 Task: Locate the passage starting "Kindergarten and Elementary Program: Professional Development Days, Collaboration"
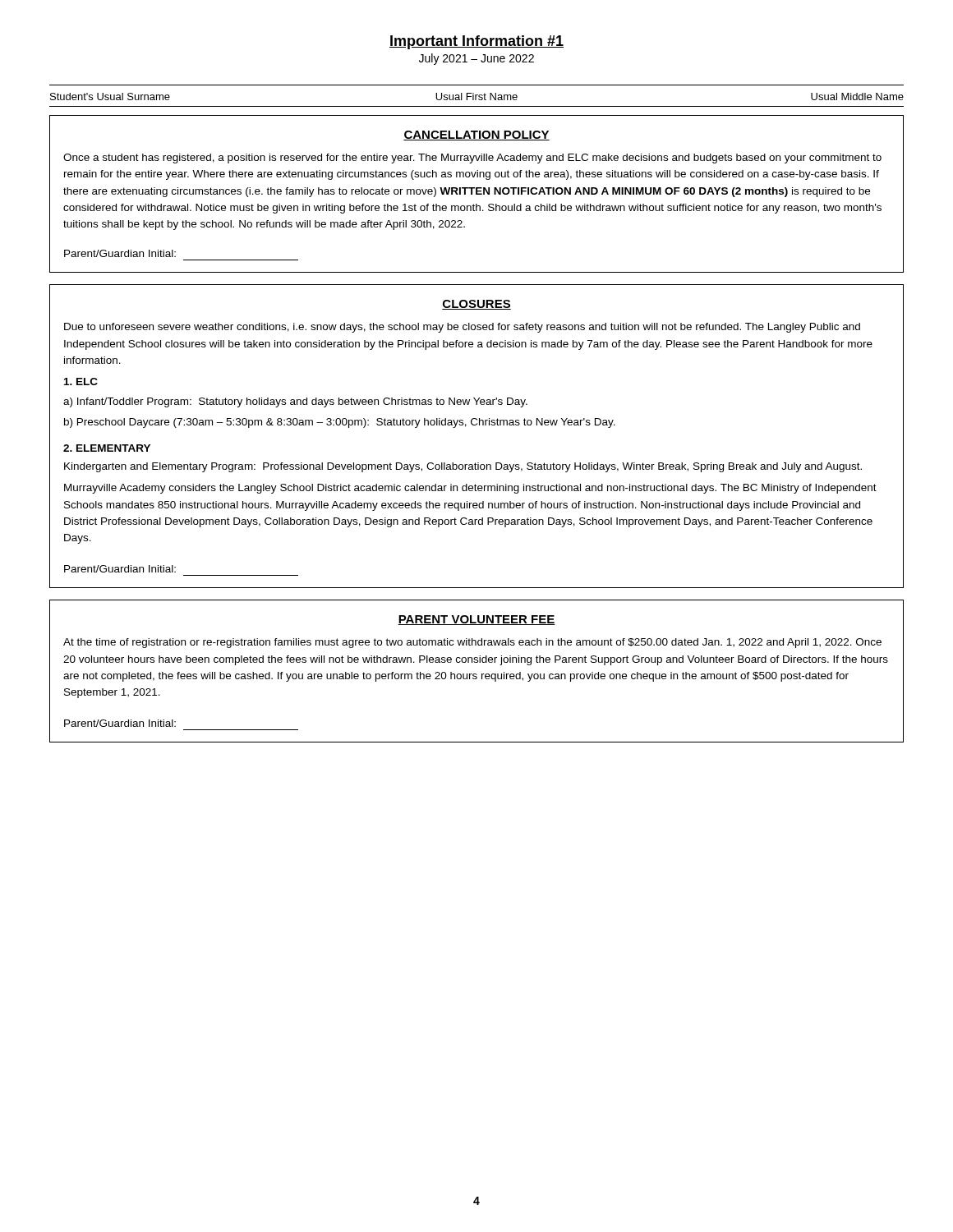coord(476,502)
